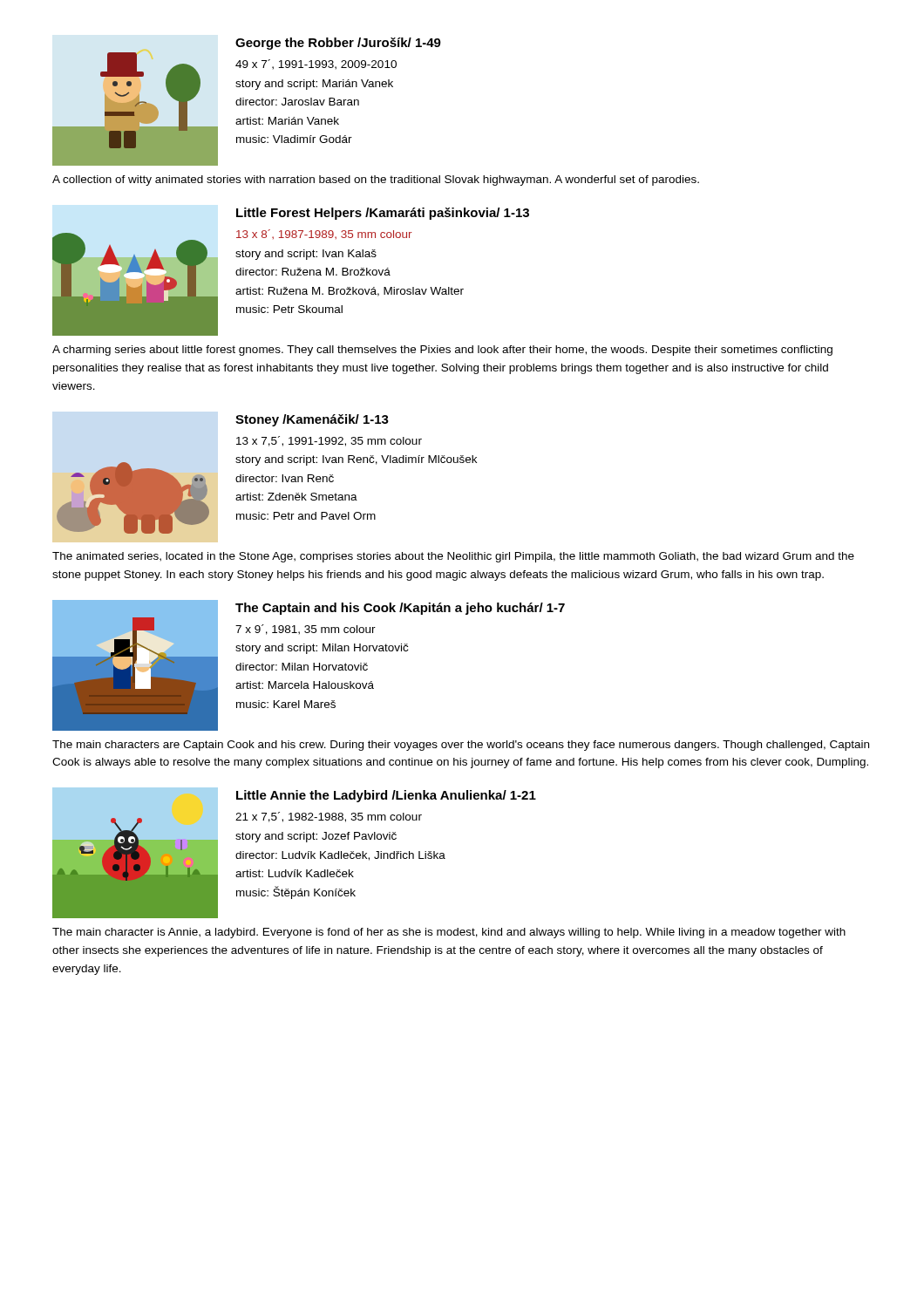The image size is (924, 1308).
Task: Click on the region starting "21 x 7,5´,"
Action: 340,855
